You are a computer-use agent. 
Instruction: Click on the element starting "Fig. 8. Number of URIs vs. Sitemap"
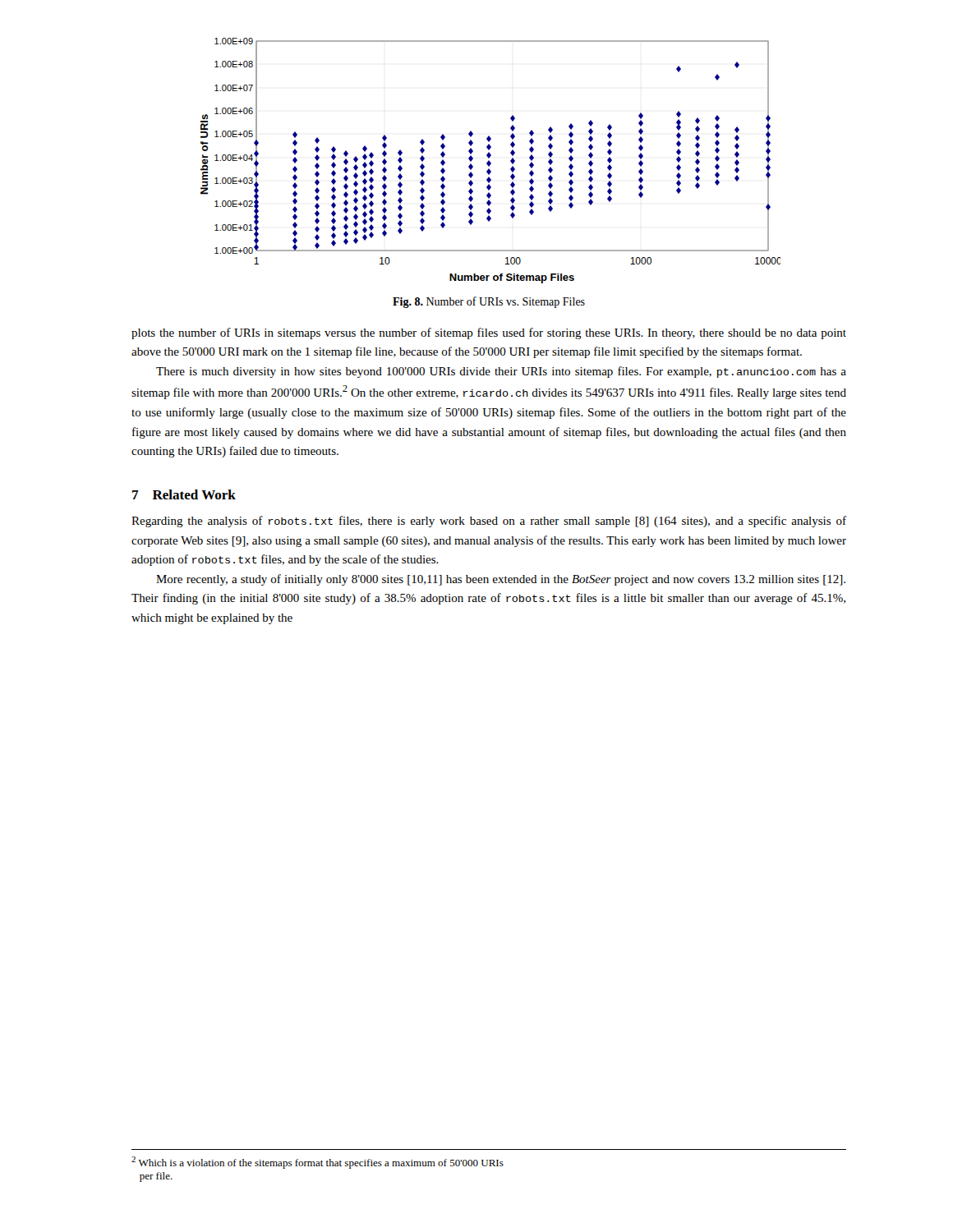489,302
